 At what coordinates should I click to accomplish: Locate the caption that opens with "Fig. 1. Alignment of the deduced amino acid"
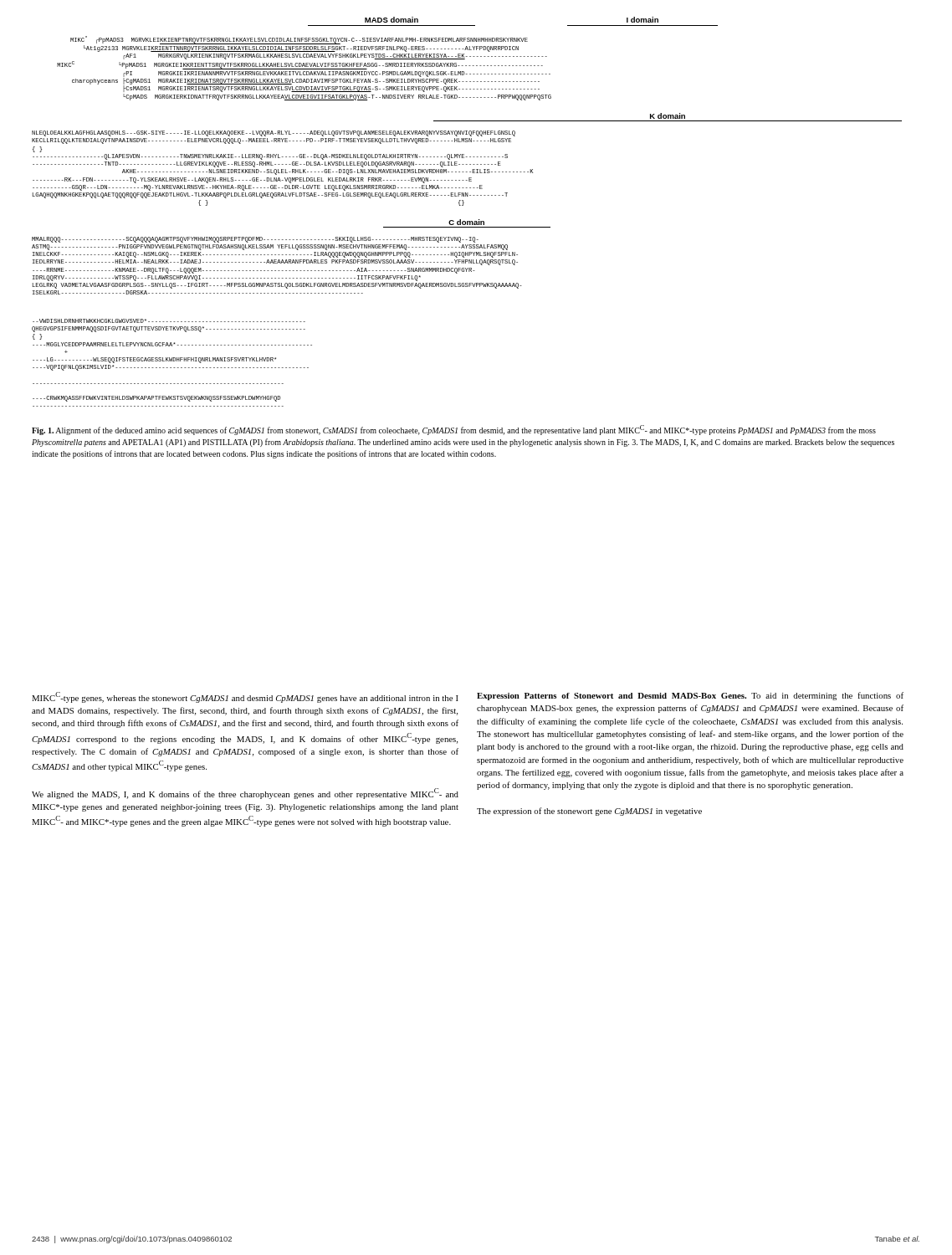(476, 442)
